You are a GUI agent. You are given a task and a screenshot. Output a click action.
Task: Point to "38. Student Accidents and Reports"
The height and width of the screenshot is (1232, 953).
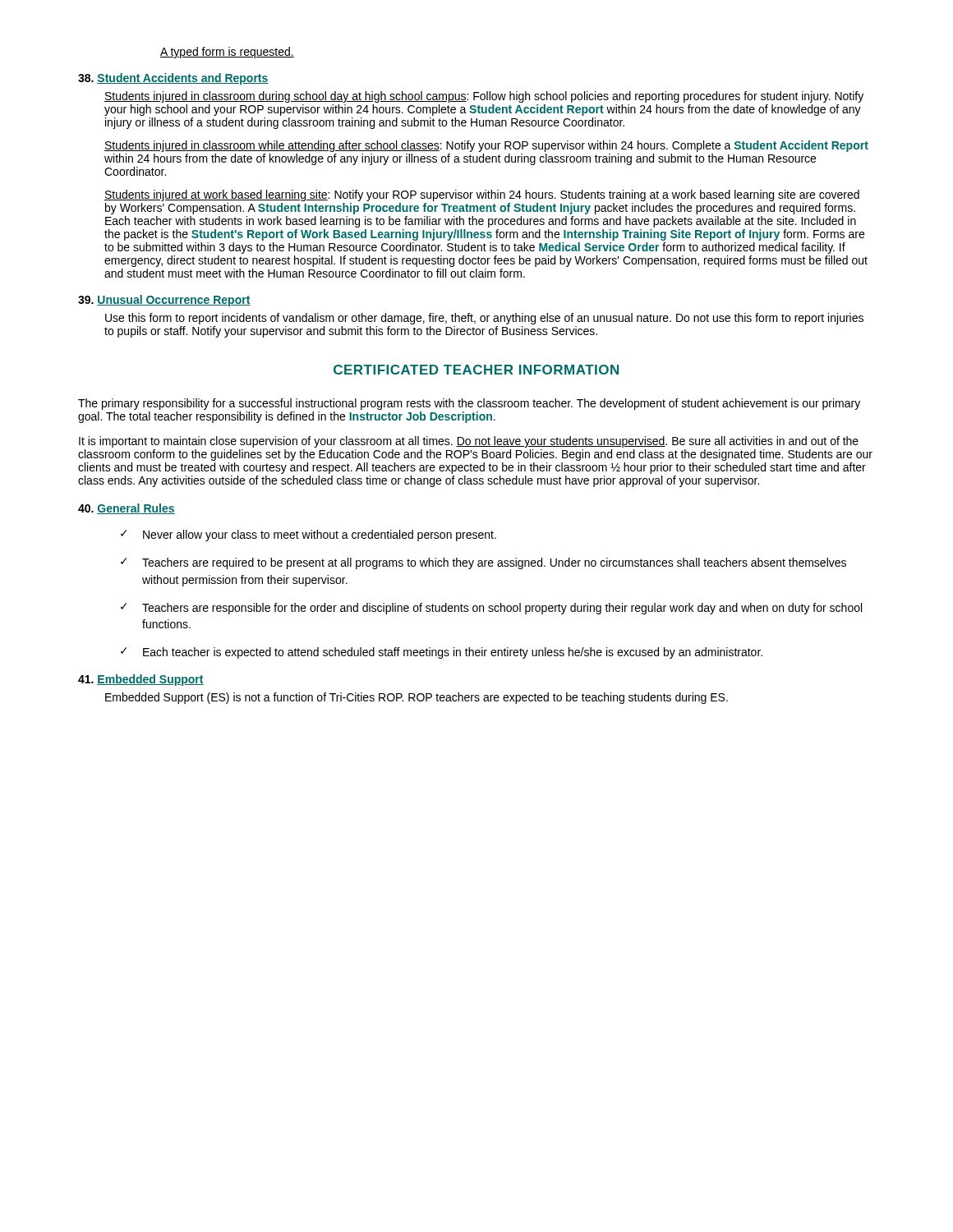click(173, 78)
